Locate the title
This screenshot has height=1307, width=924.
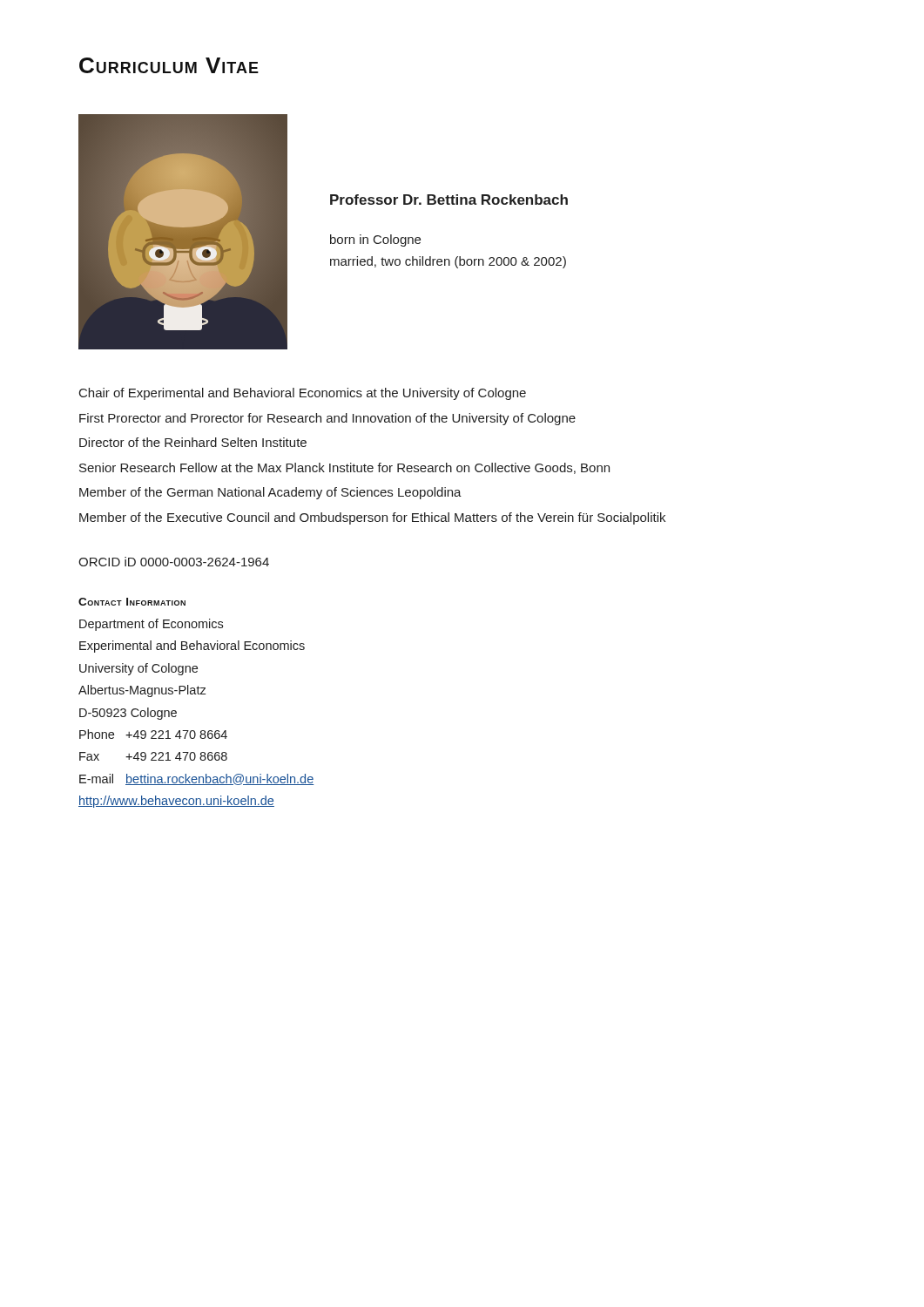[x=457, y=66]
